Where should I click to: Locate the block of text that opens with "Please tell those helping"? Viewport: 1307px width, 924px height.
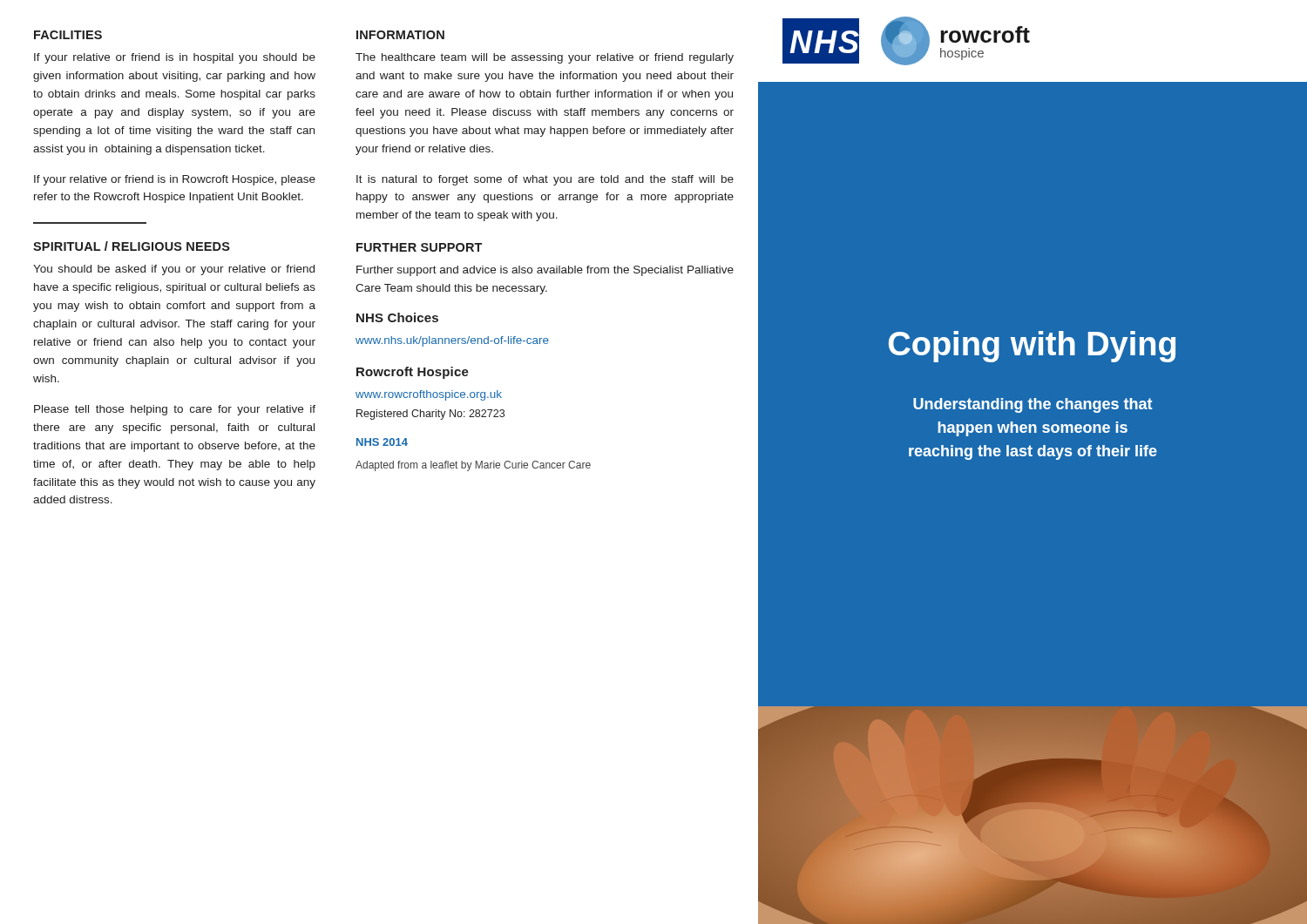tap(174, 455)
